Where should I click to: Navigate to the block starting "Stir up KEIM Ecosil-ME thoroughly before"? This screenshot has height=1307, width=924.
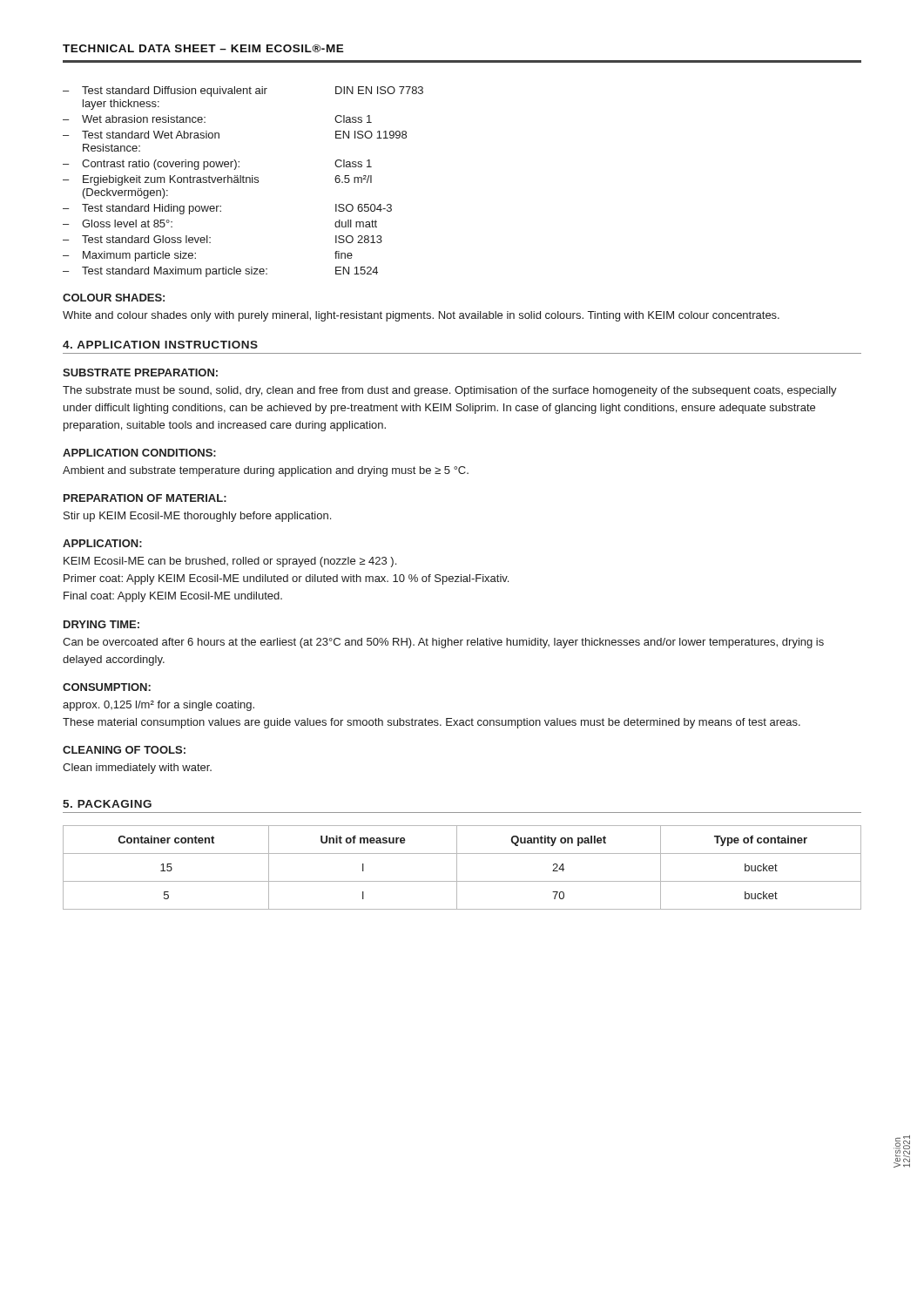pos(197,515)
